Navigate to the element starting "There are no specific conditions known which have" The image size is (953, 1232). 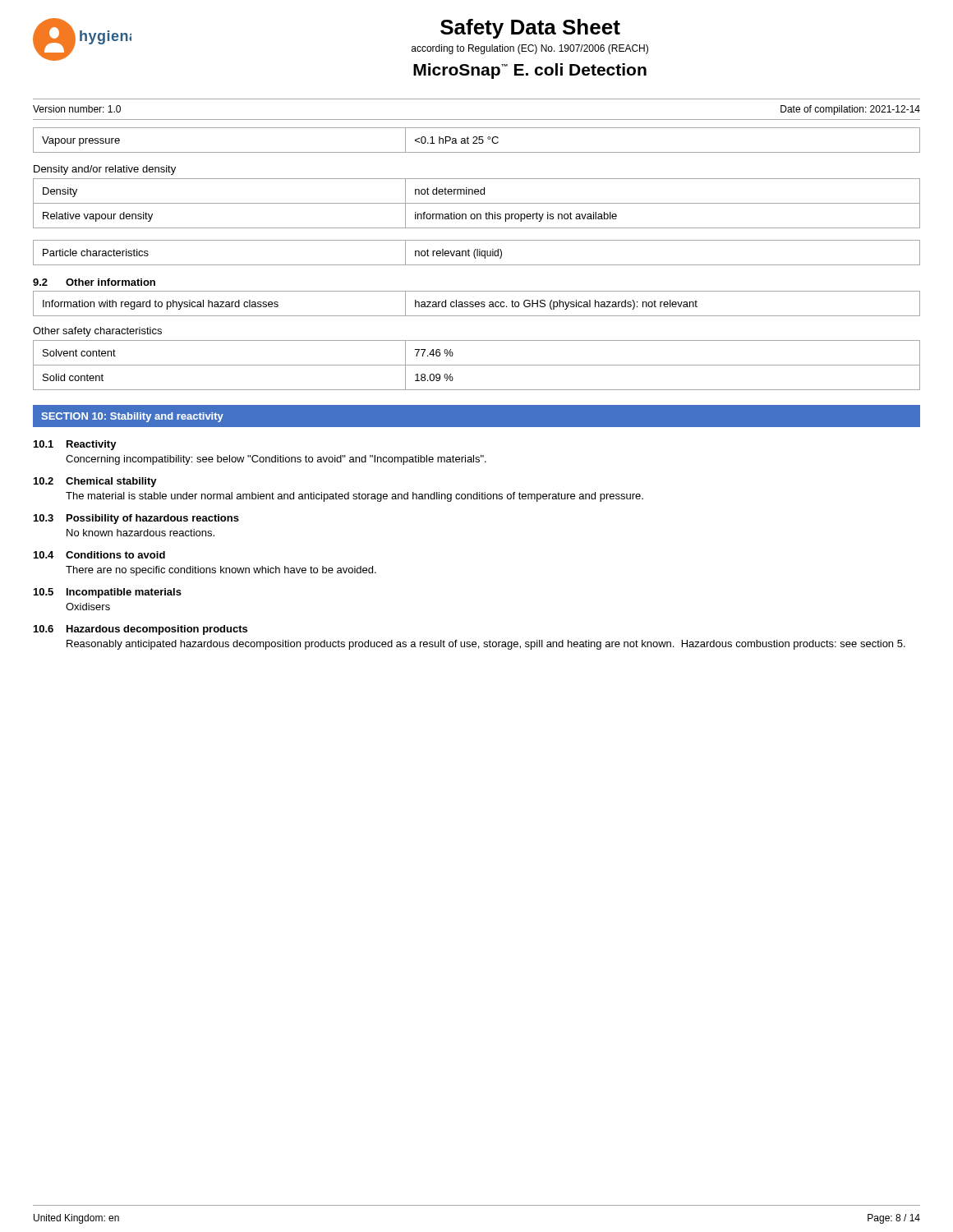click(221, 570)
